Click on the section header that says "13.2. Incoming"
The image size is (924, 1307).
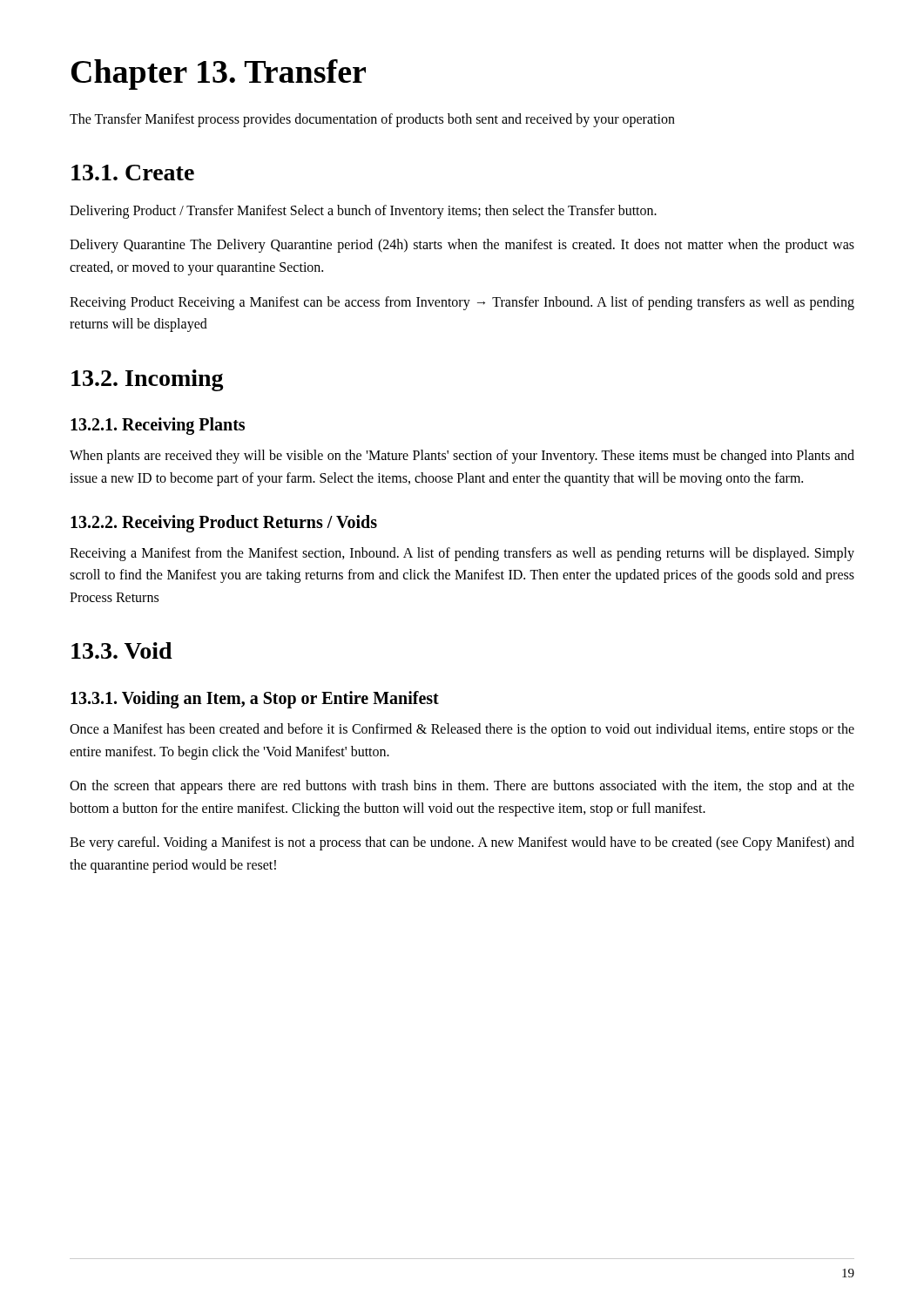click(148, 380)
